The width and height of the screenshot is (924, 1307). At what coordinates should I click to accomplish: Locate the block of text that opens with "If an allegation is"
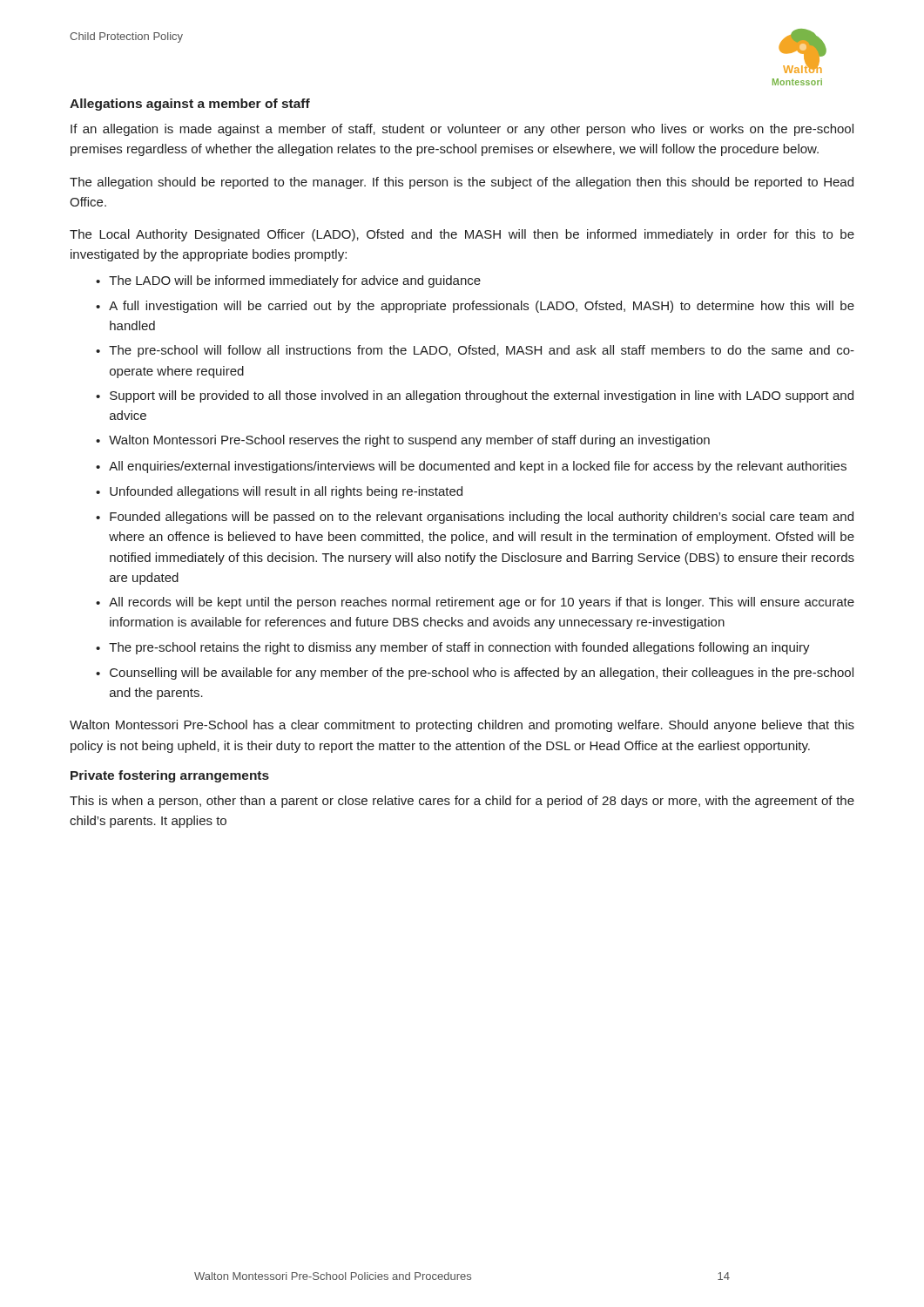(462, 139)
